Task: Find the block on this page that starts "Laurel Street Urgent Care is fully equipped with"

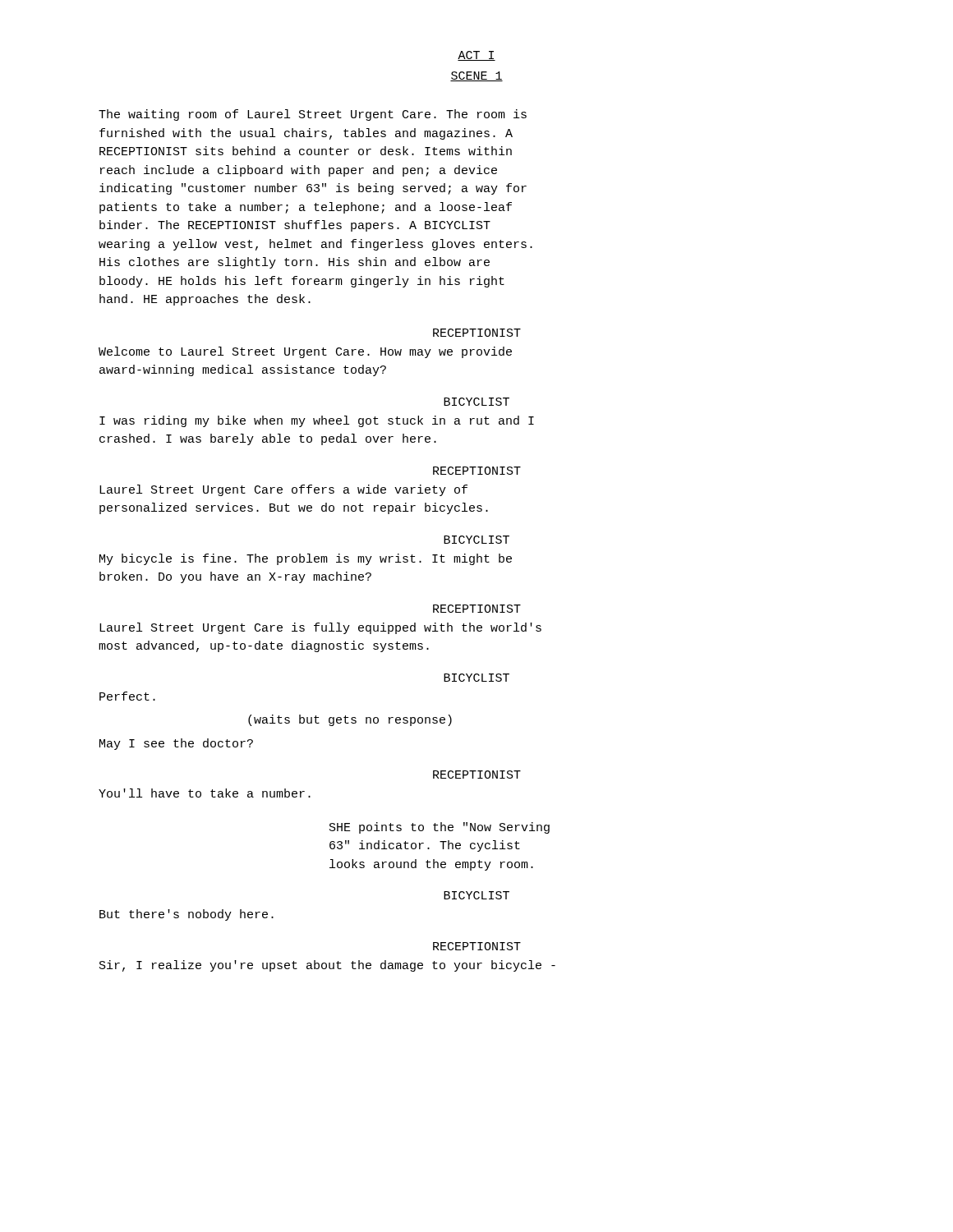Action: (320, 638)
